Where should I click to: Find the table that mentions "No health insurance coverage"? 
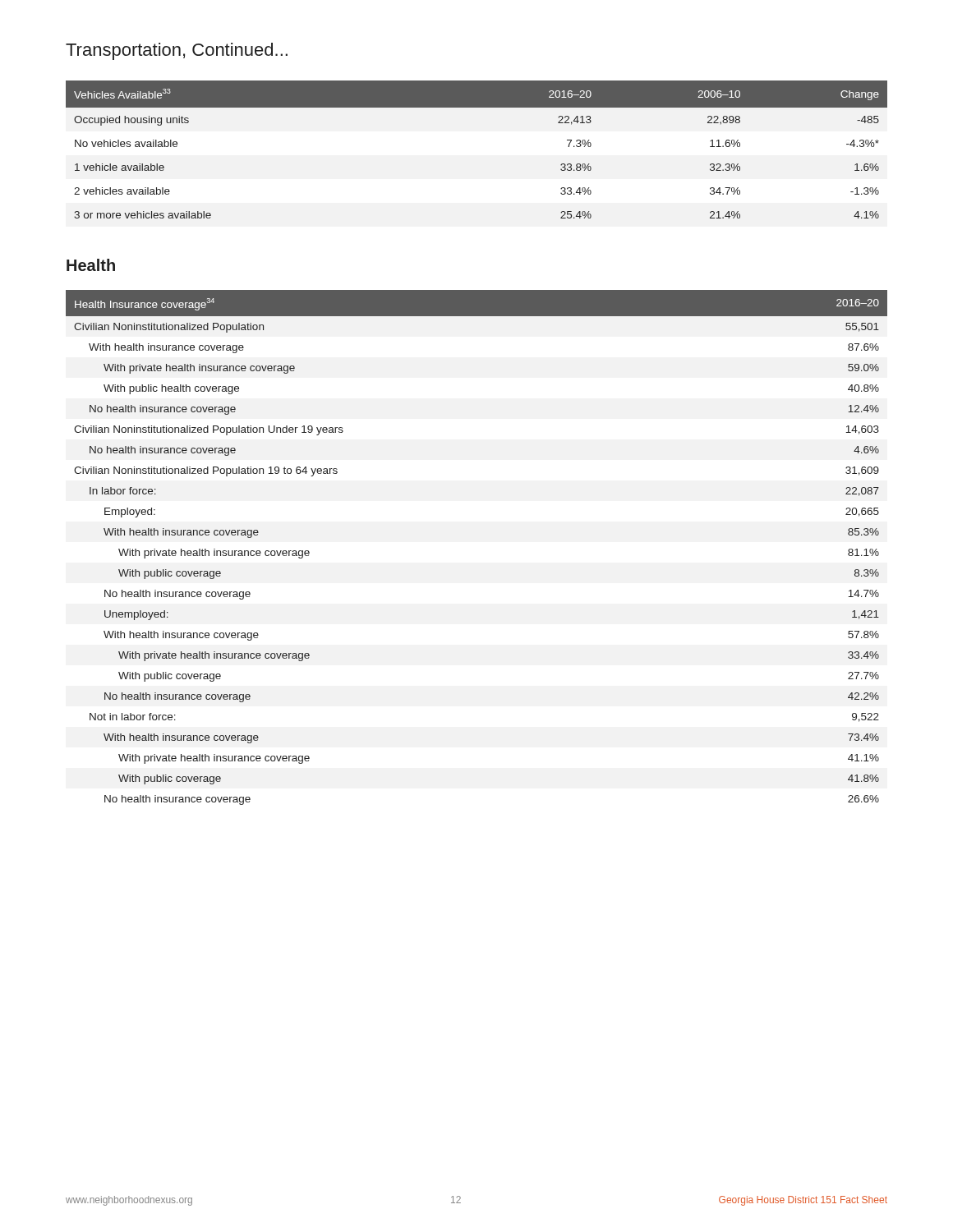[476, 549]
